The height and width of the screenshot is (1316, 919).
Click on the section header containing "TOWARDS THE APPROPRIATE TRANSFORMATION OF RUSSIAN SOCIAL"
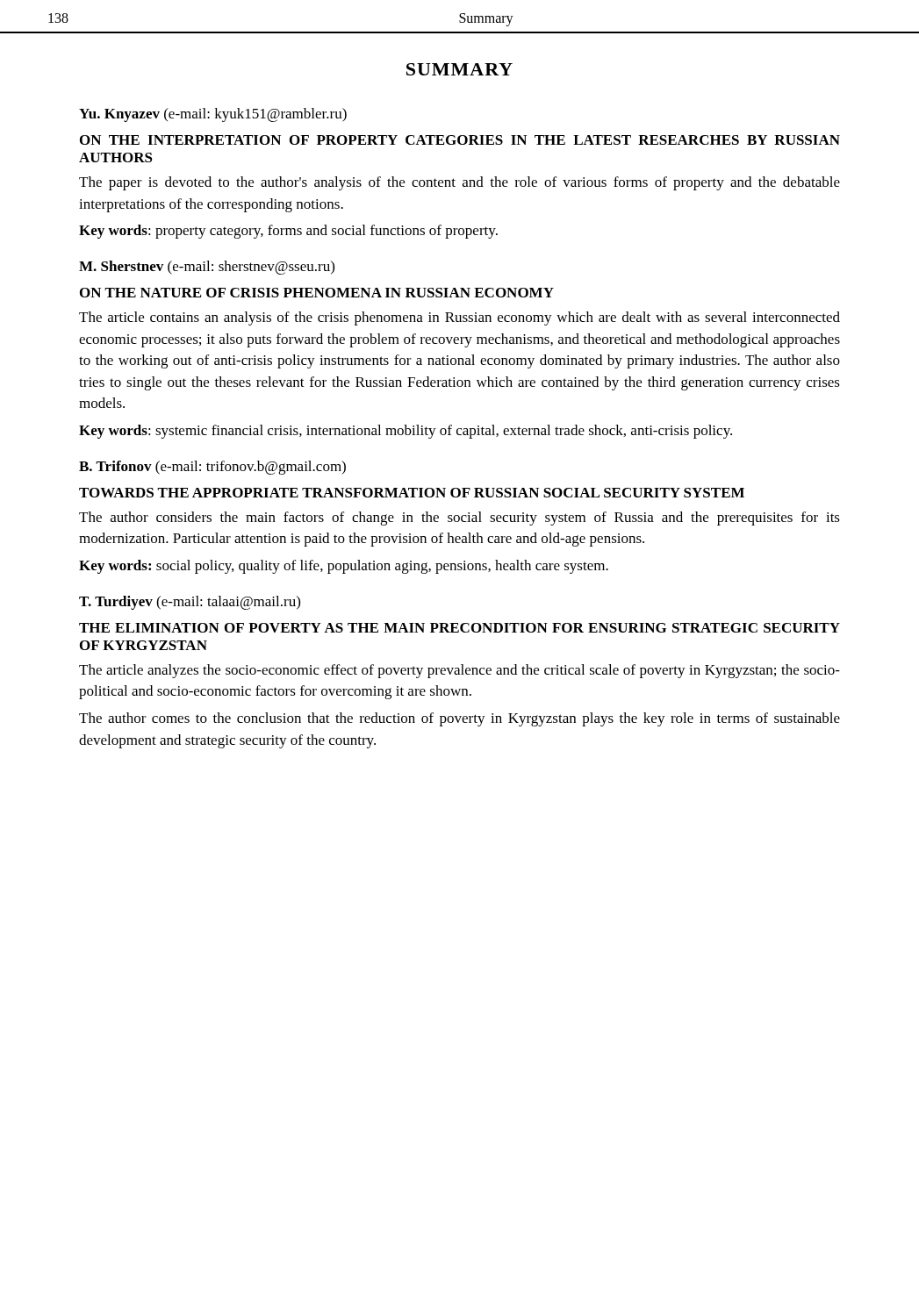pos(412,492)
